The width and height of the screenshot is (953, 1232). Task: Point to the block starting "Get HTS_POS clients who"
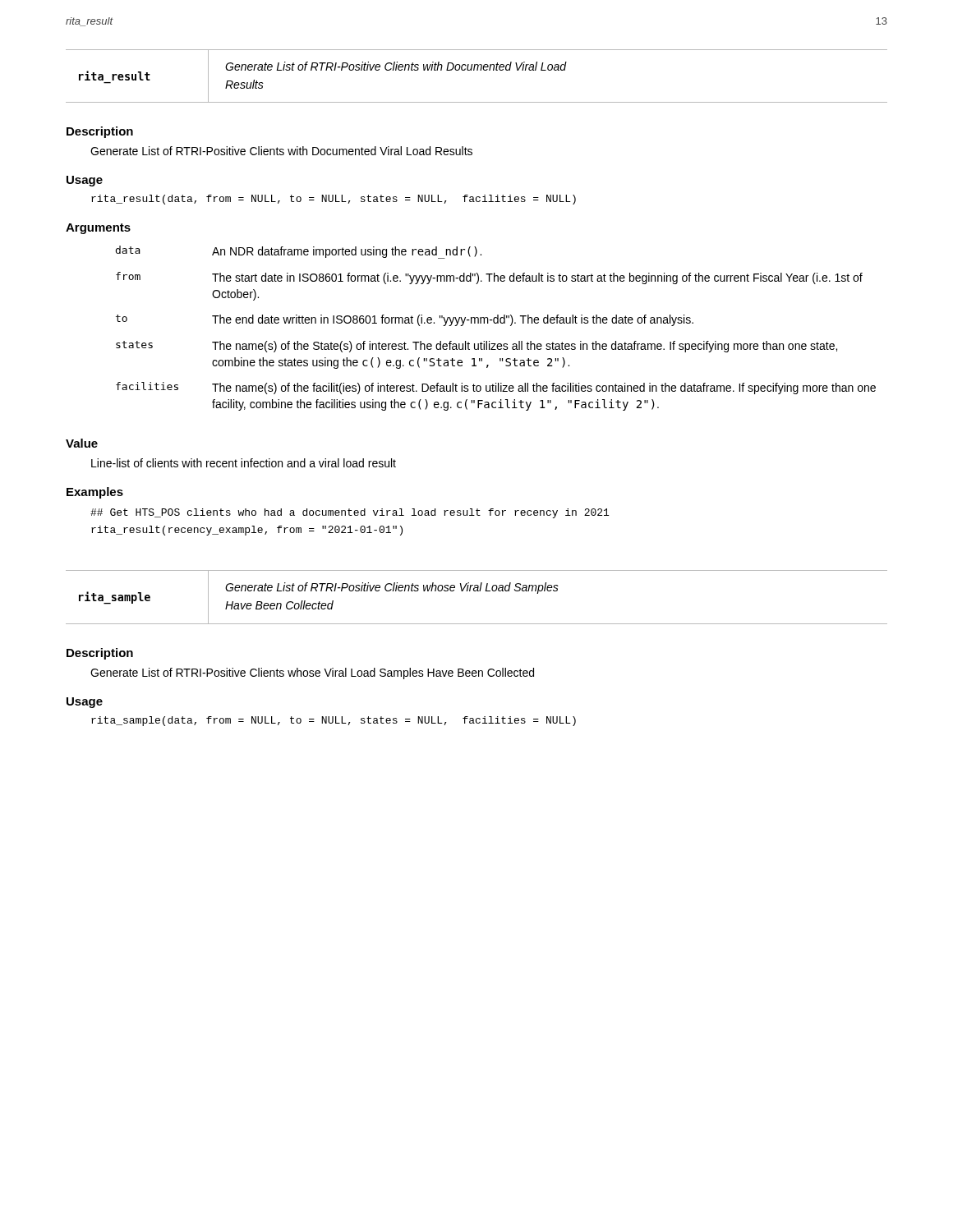click(350, 521)
